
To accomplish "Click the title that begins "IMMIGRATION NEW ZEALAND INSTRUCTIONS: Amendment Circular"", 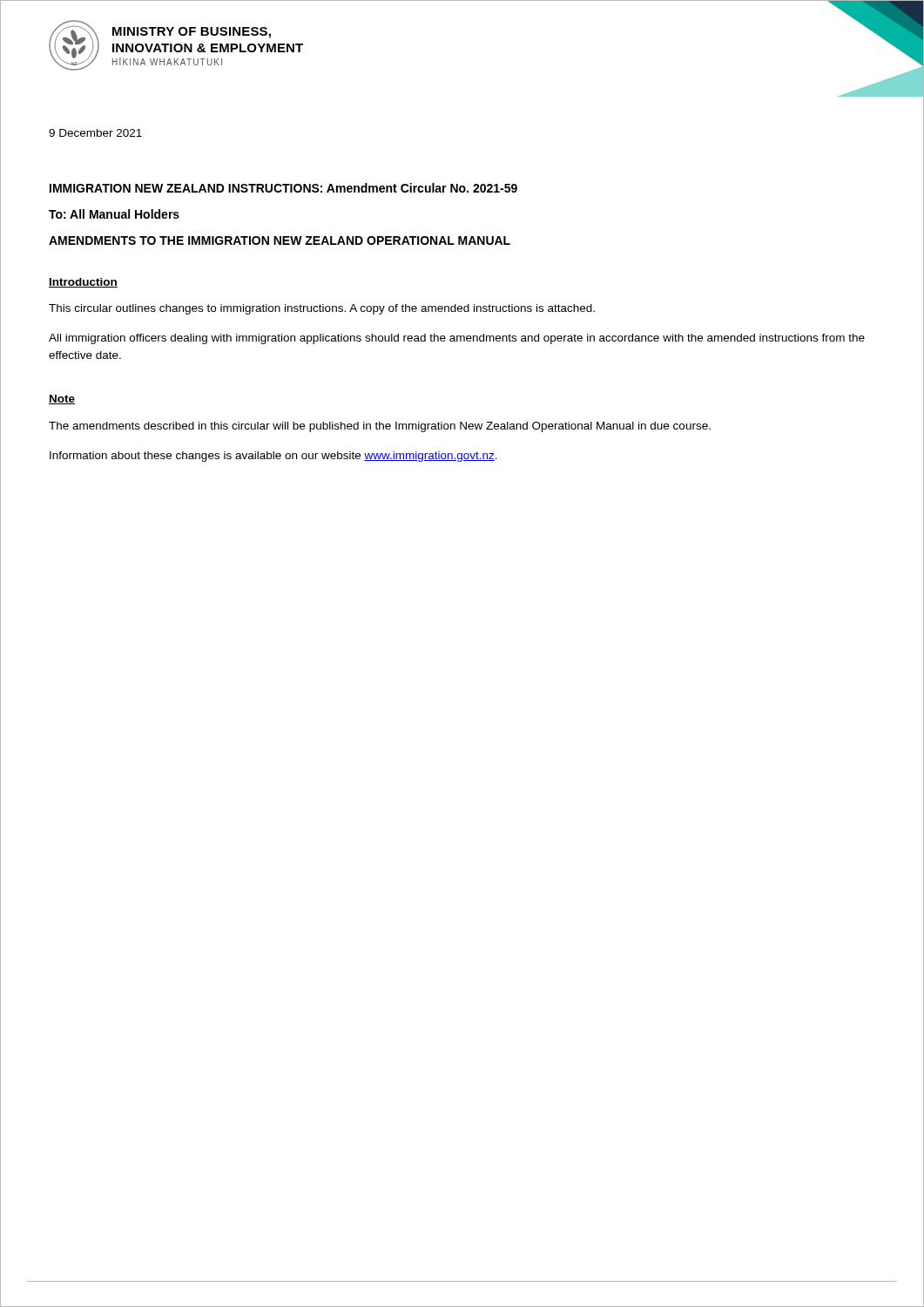I will point(462,188).
